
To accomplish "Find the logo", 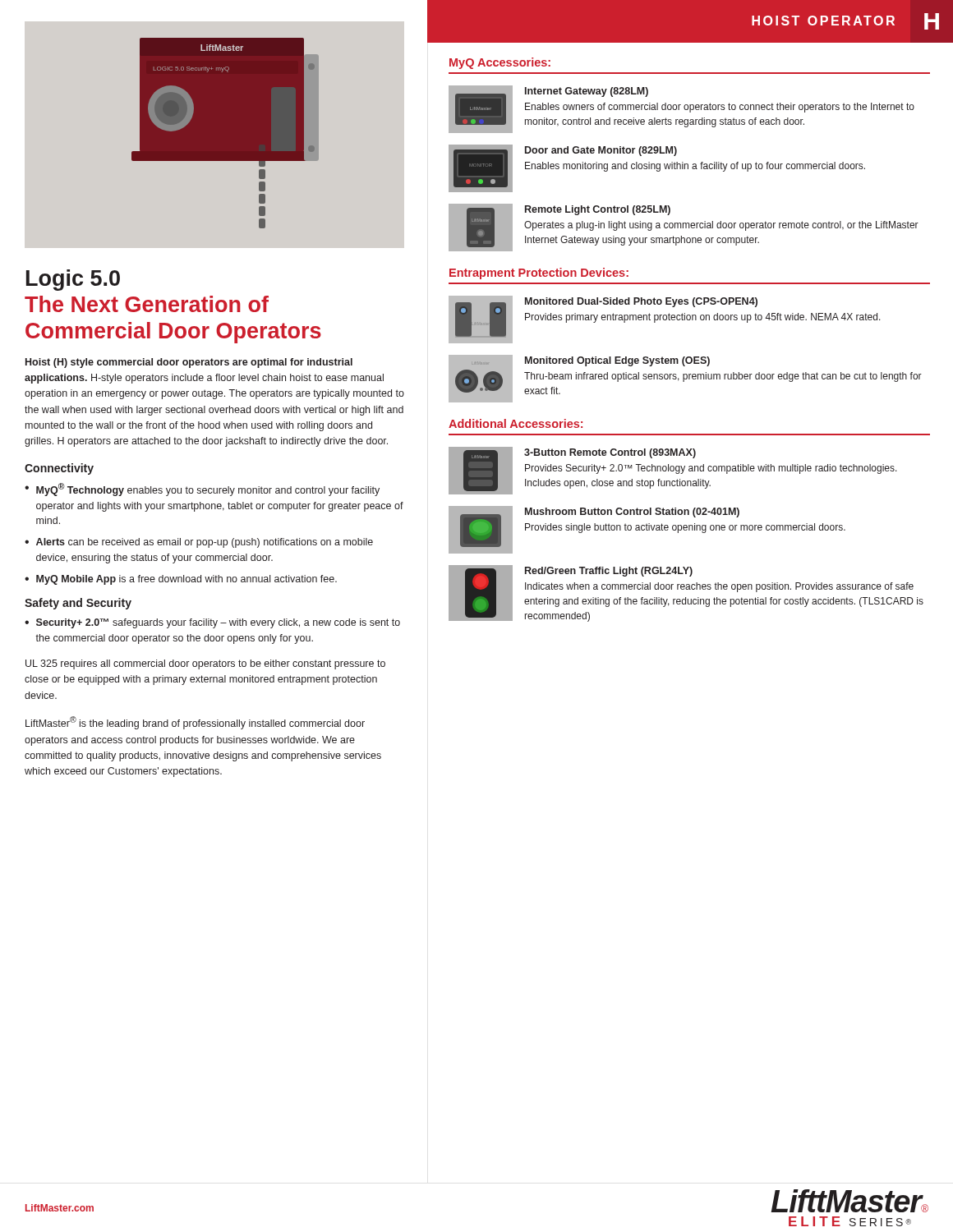I will (849, 1208).
